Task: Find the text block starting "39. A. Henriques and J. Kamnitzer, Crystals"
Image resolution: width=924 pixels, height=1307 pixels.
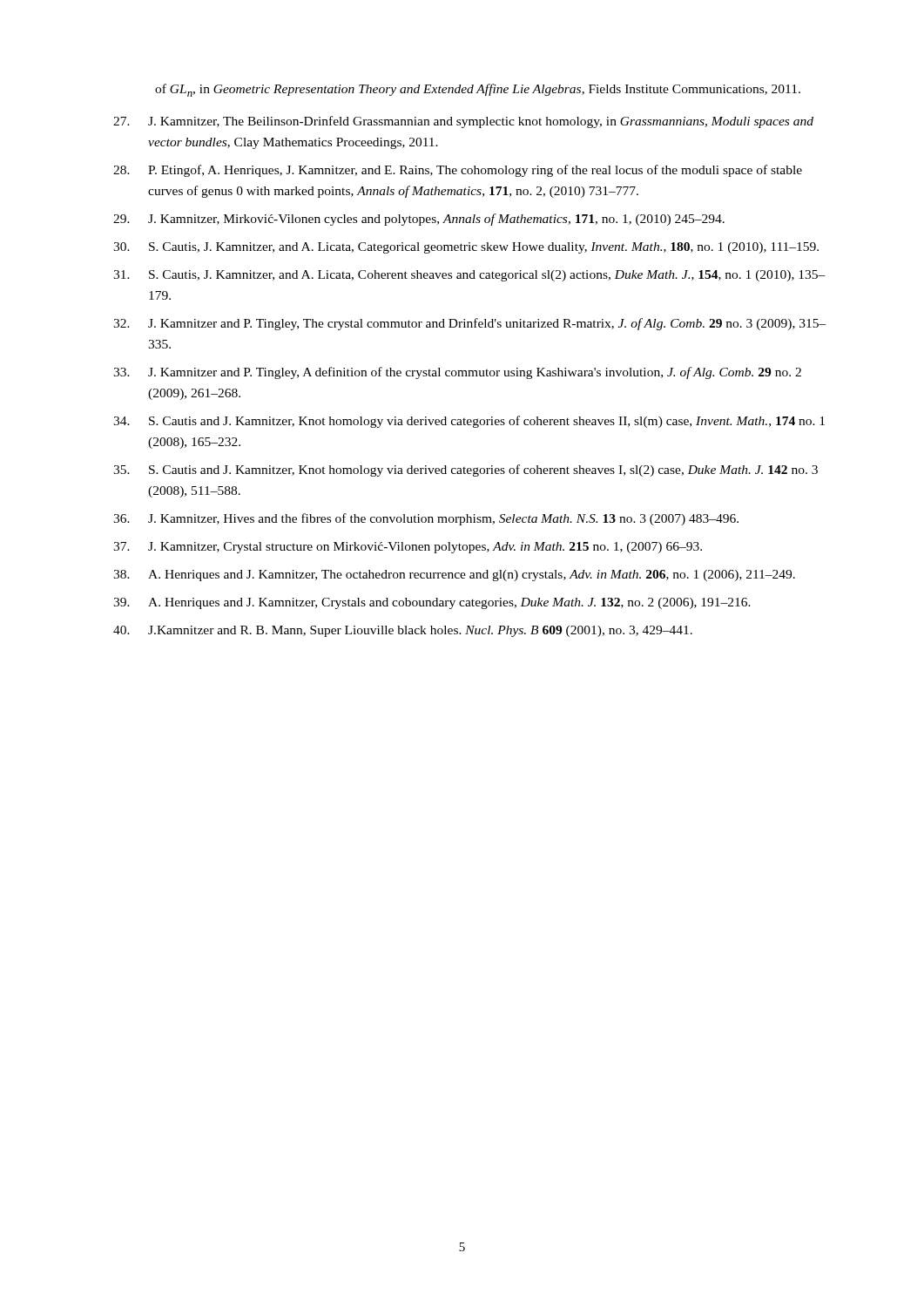Action: tap(475, 602)
